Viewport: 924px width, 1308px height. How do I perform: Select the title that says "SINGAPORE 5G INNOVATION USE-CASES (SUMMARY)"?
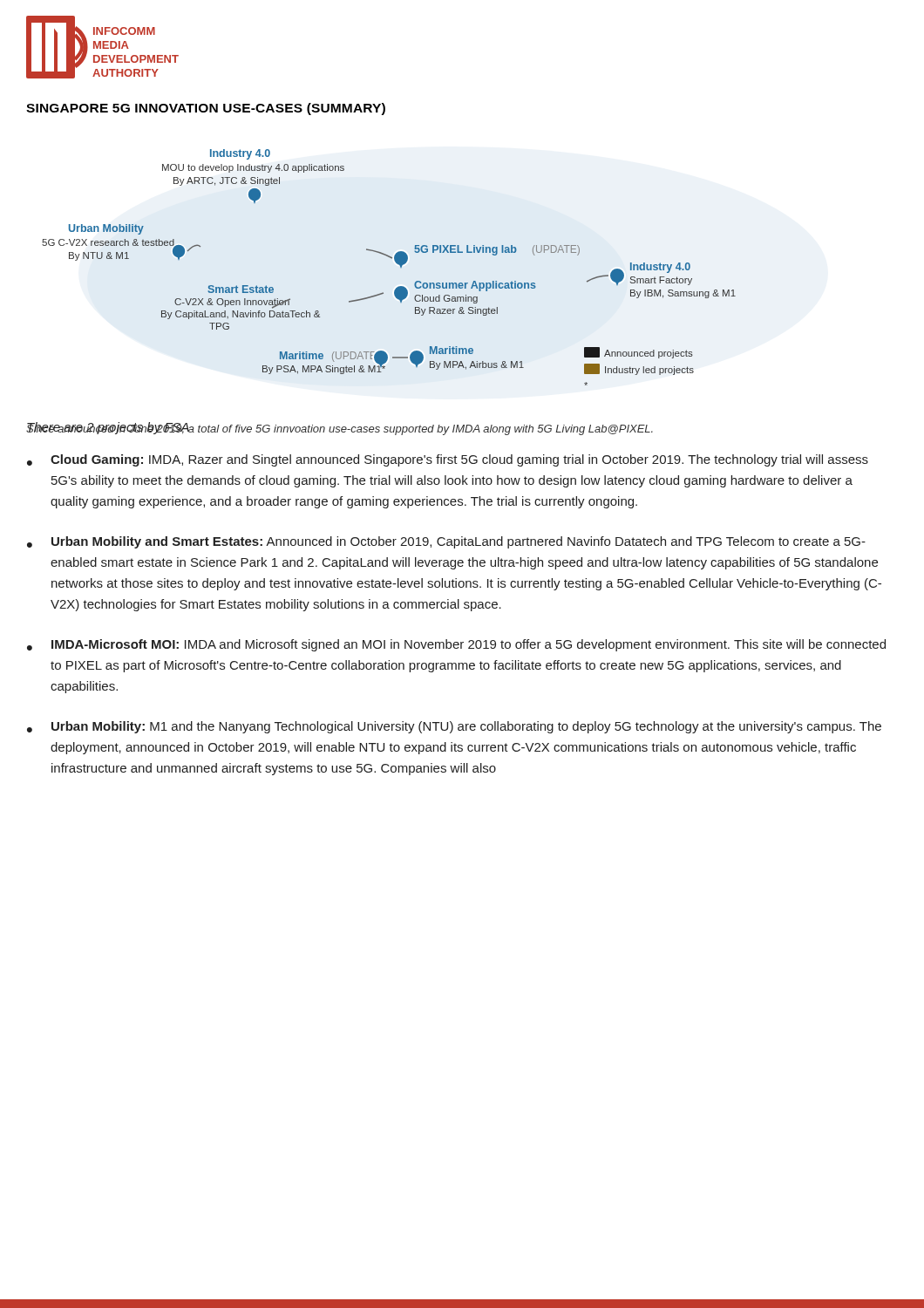206,108
